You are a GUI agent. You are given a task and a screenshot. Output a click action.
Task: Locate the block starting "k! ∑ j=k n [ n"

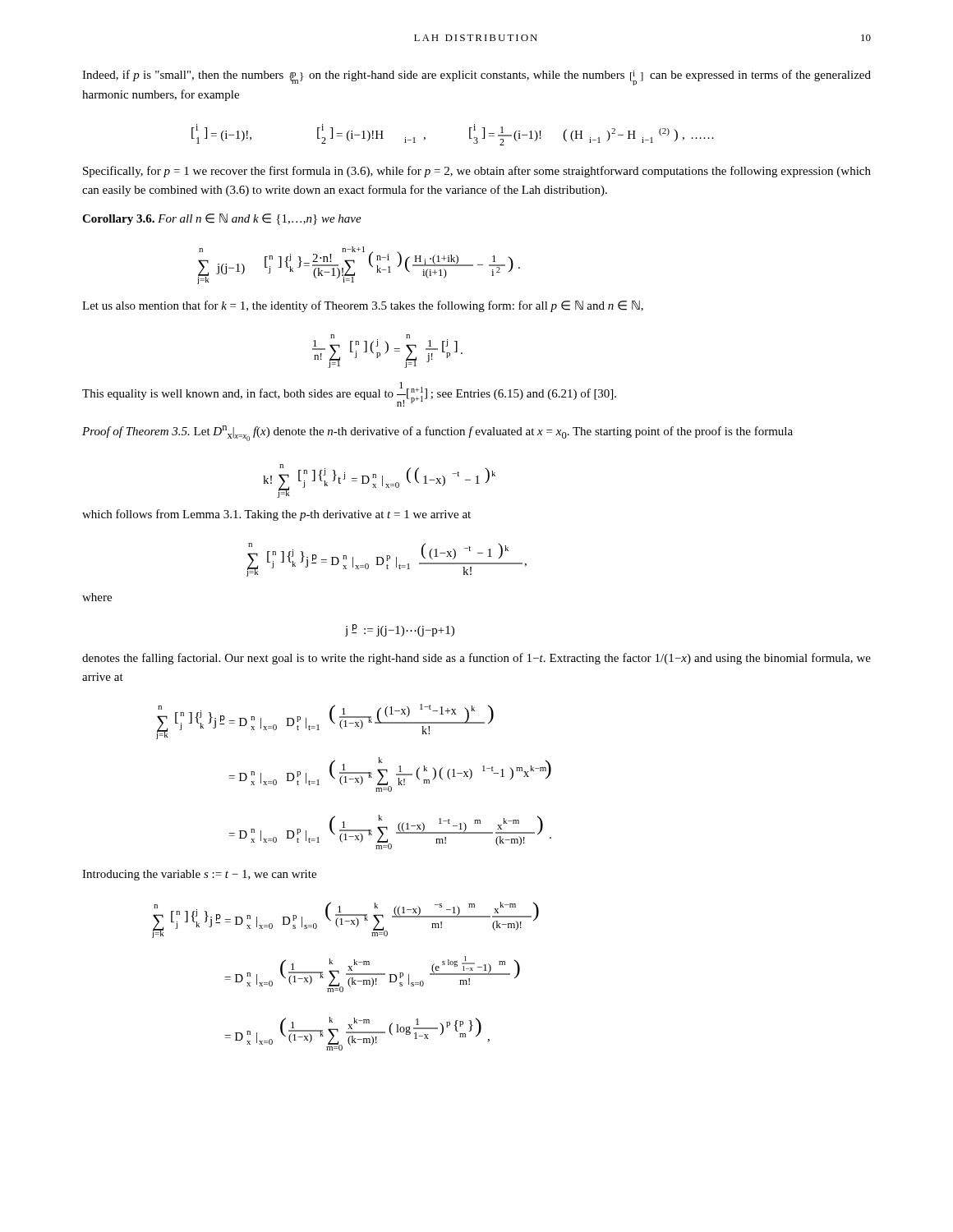(476, 476)
